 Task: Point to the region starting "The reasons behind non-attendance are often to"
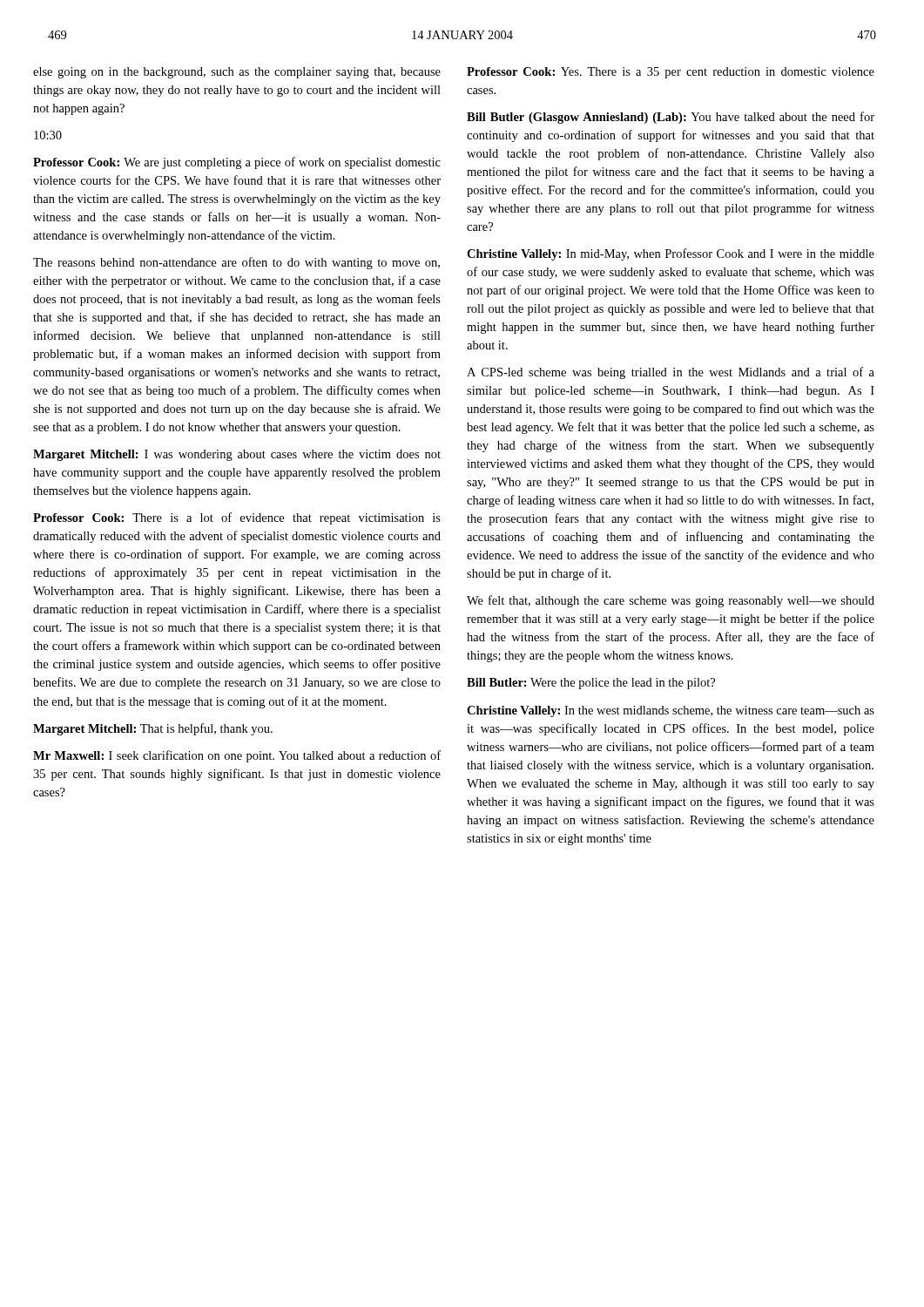[237, 345]
